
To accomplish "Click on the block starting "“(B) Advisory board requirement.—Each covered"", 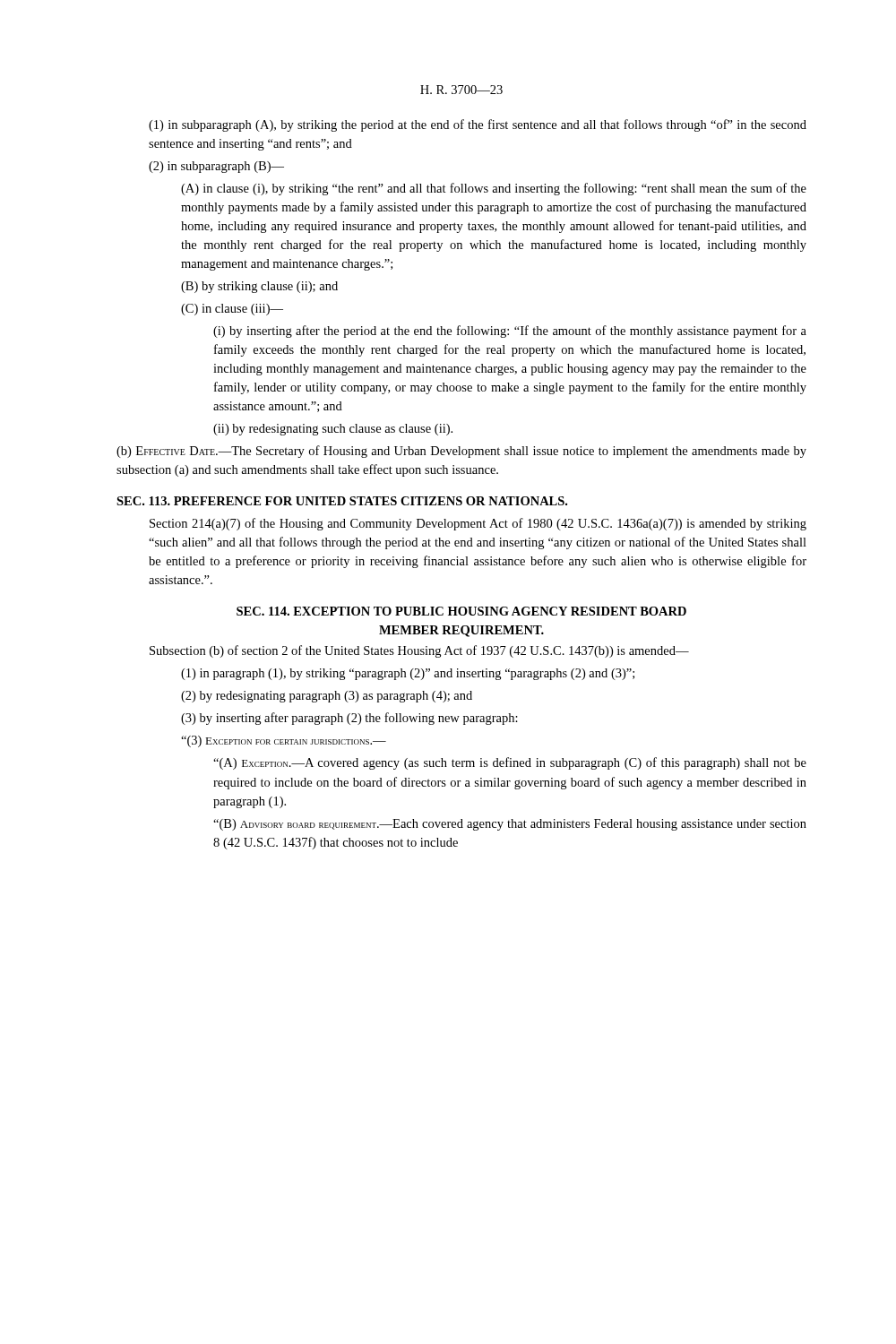I will point(510,832).
